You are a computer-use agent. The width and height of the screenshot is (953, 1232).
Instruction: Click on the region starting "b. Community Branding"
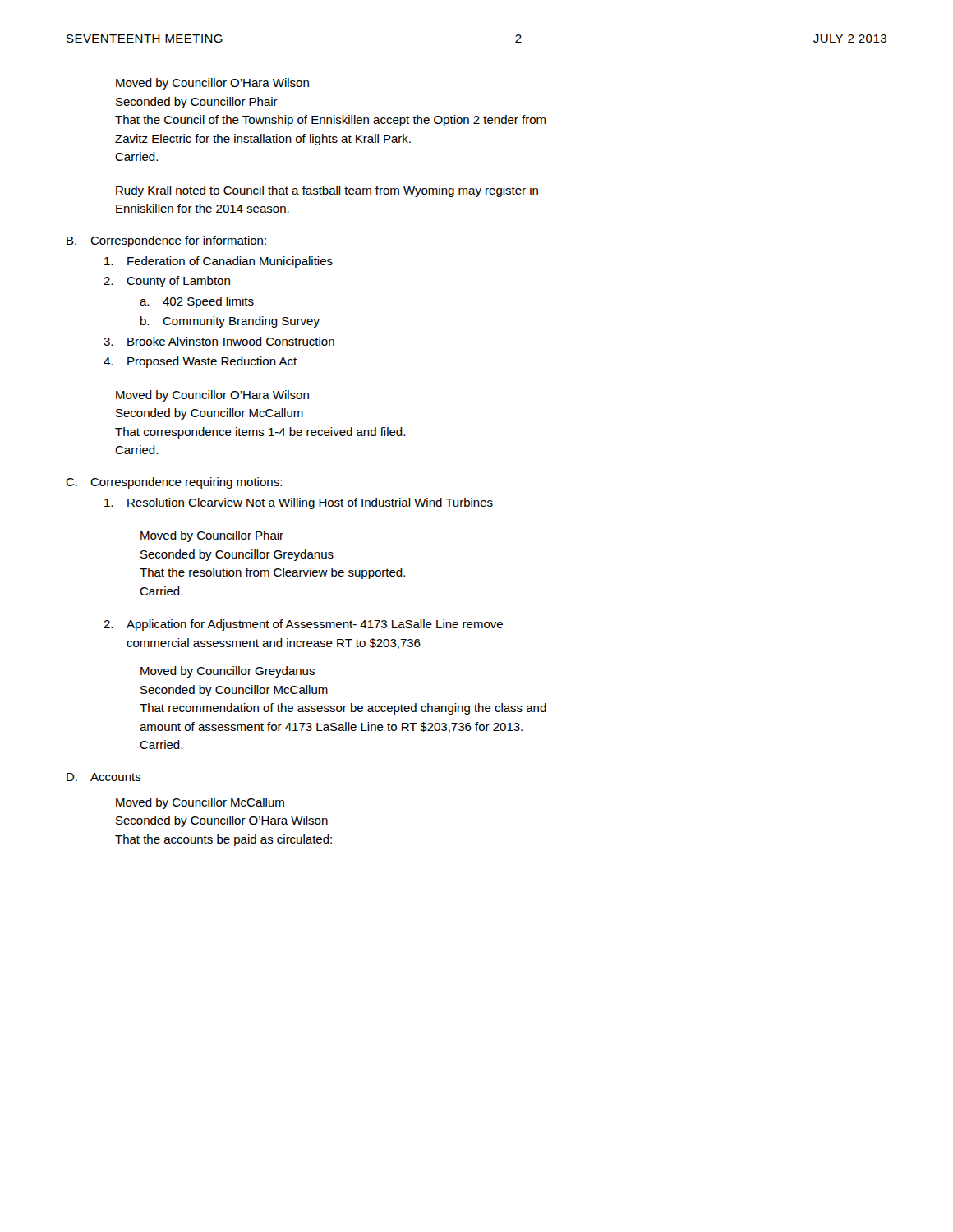click(230, 321)
